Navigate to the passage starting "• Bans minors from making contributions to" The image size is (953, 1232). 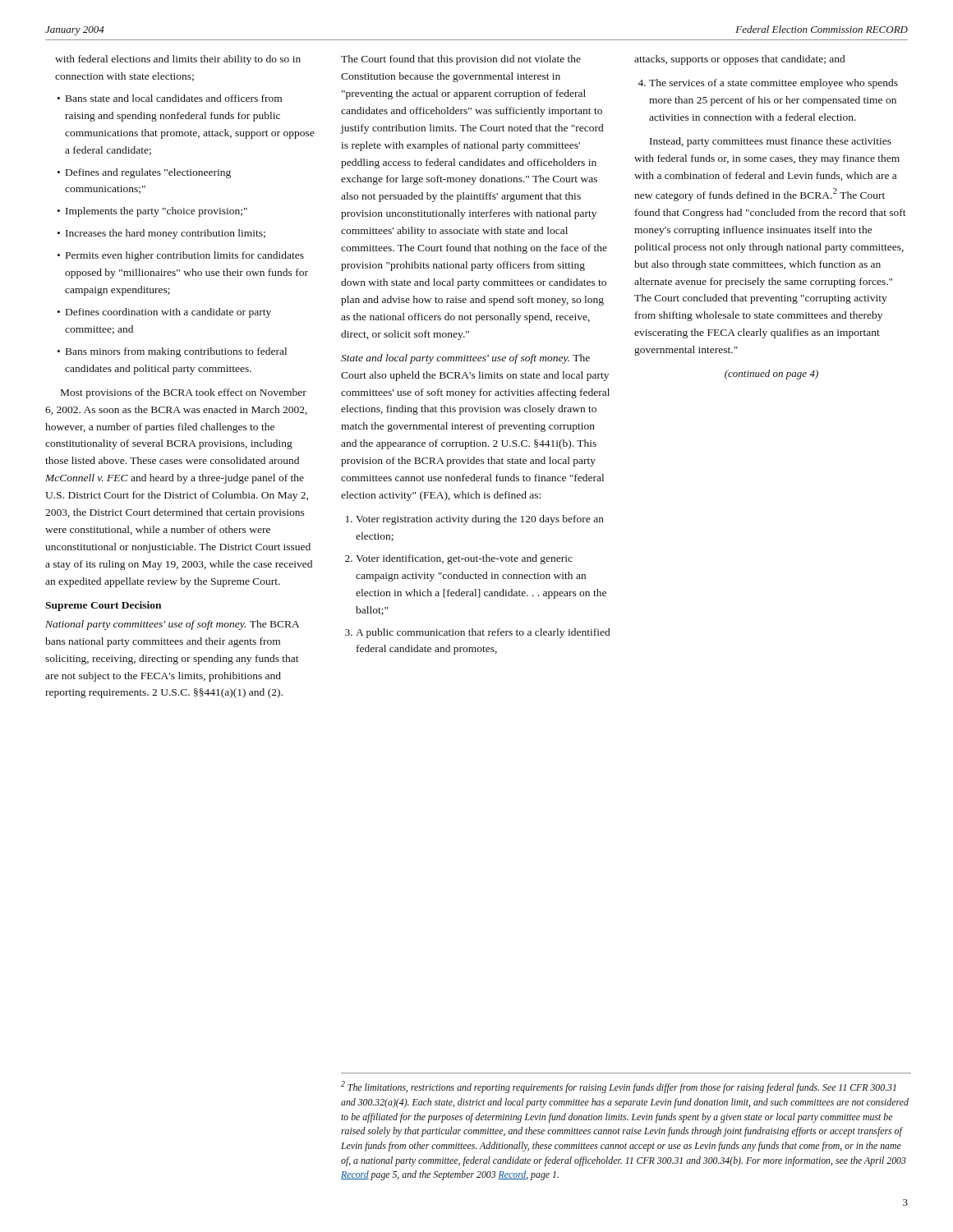172,359
